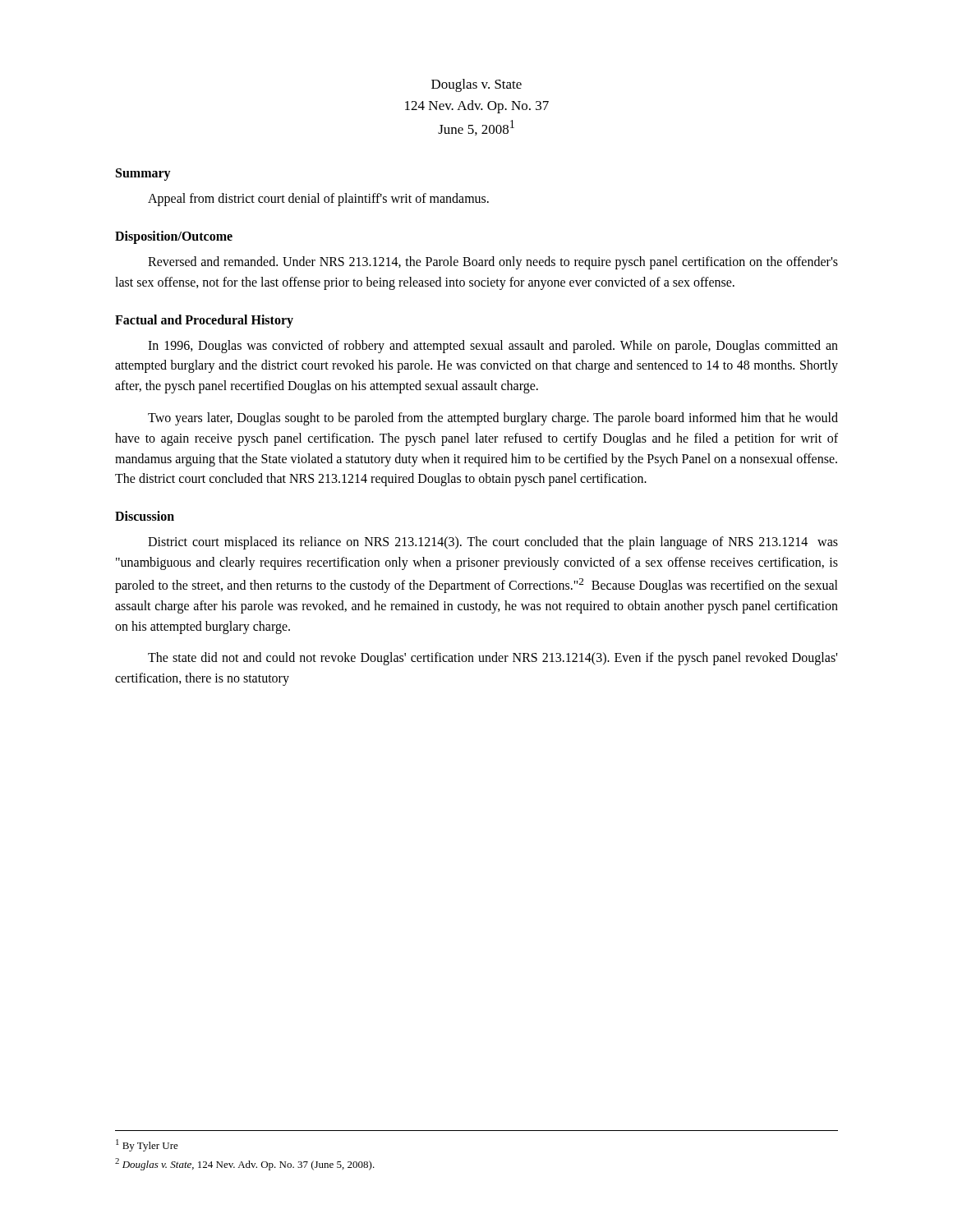Find the block starting "Two years later,"
Screen dimensions: 1232x953
[476, 448]
